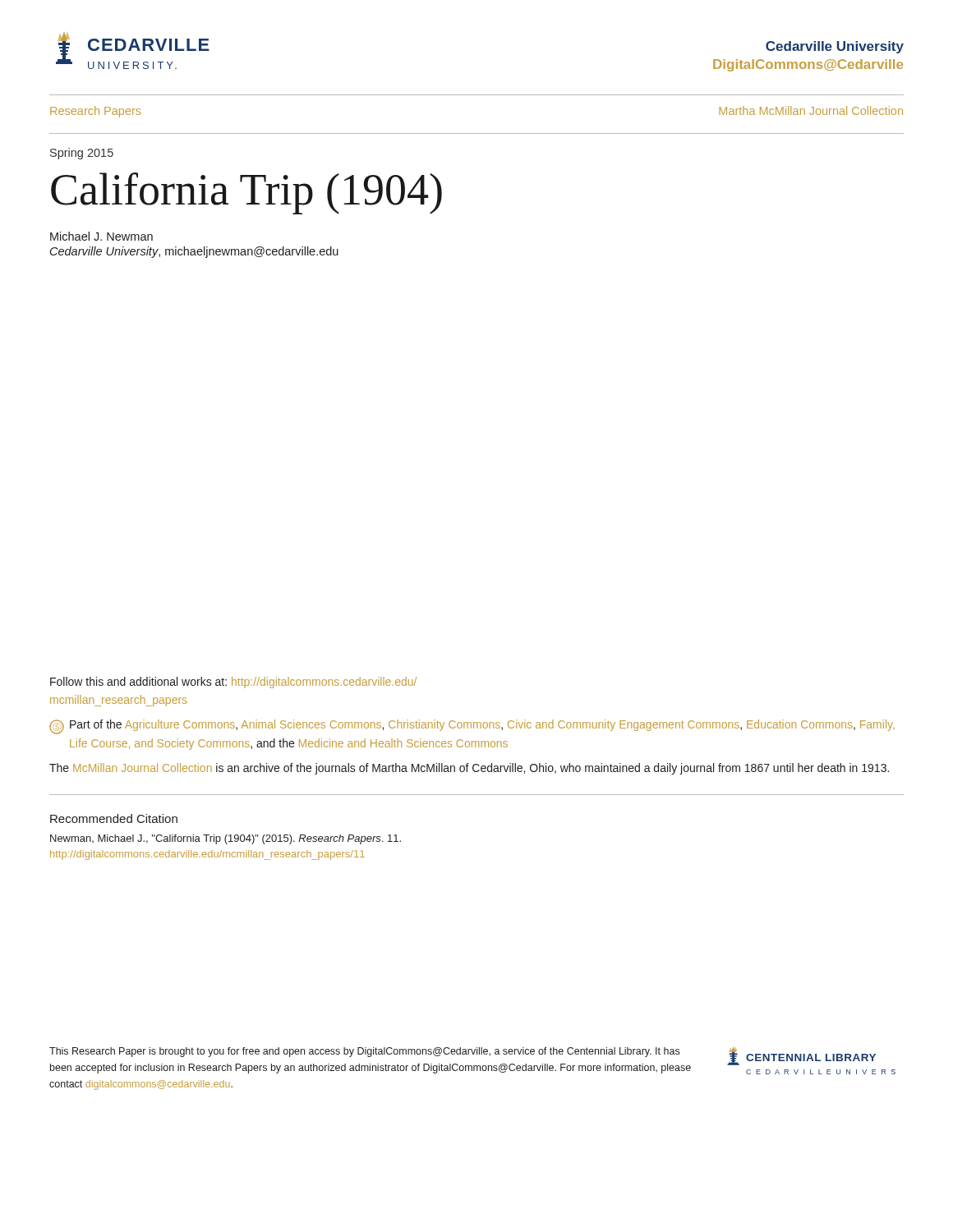
Task: Locate the passage starting "Martha McMillan Journal Collection"
Action: point(811,111)
